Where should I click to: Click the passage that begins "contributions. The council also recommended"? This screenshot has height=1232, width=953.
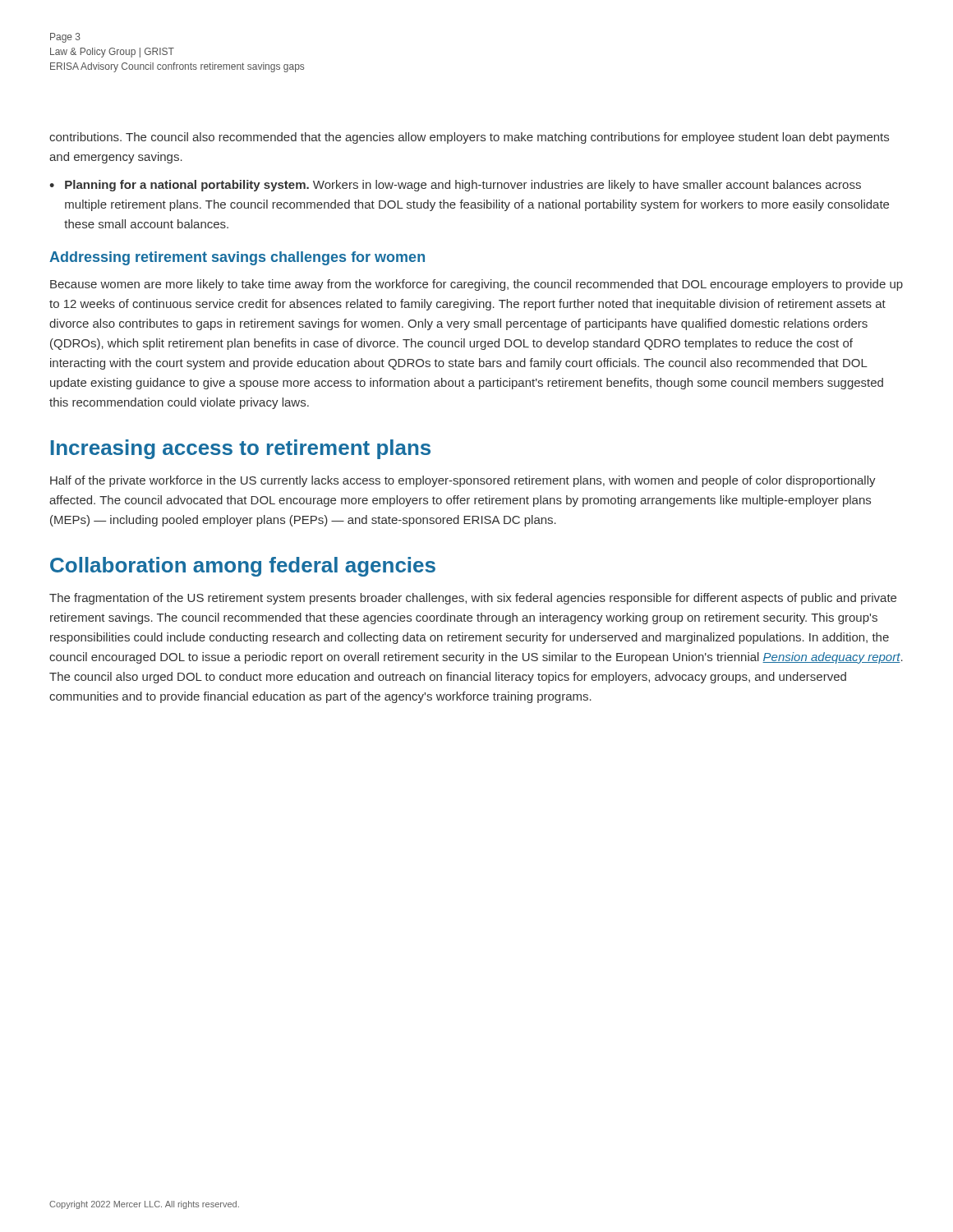pyautogui.click(x=469, y=147)
